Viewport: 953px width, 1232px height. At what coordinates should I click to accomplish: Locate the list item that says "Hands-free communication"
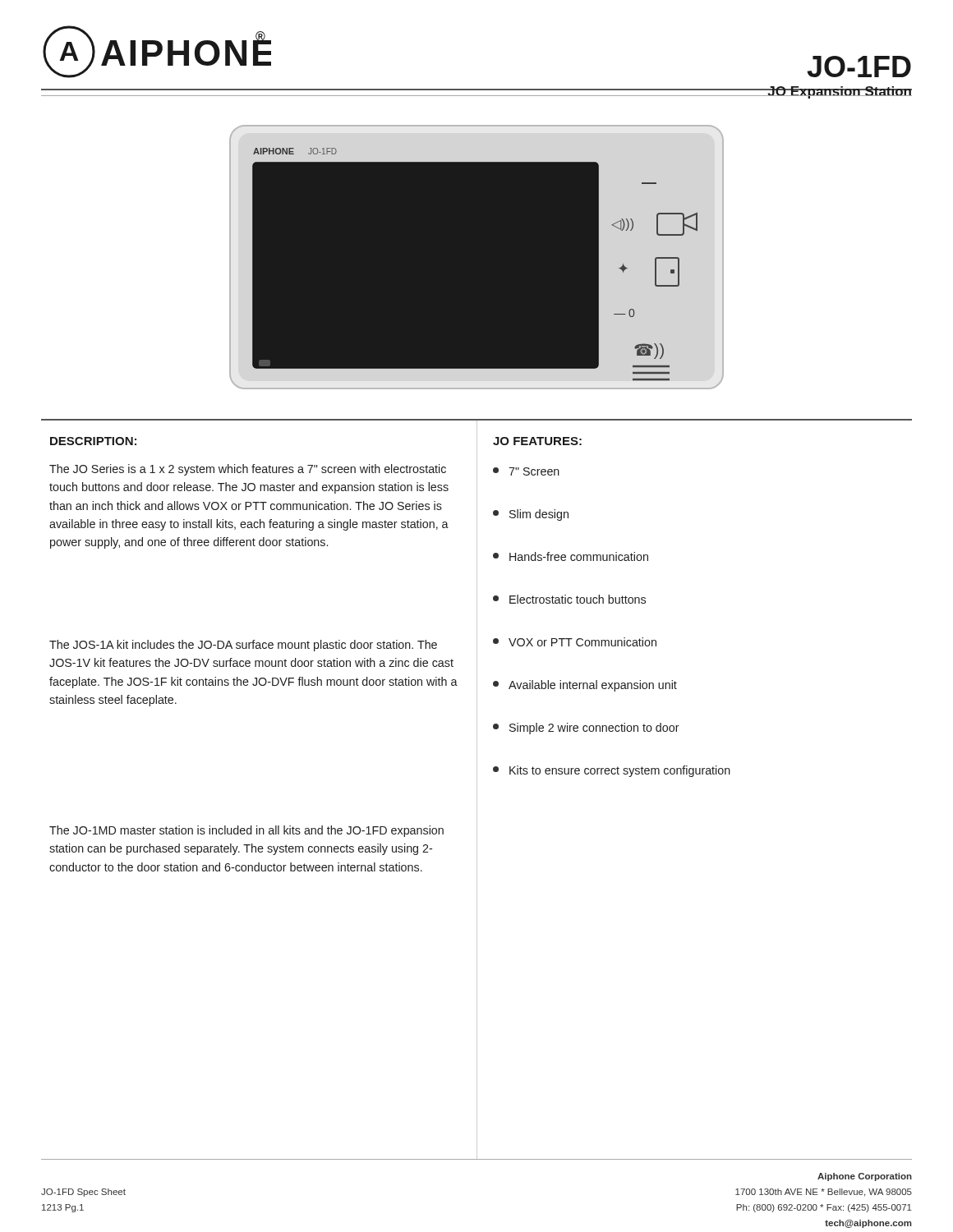point(571,557)
